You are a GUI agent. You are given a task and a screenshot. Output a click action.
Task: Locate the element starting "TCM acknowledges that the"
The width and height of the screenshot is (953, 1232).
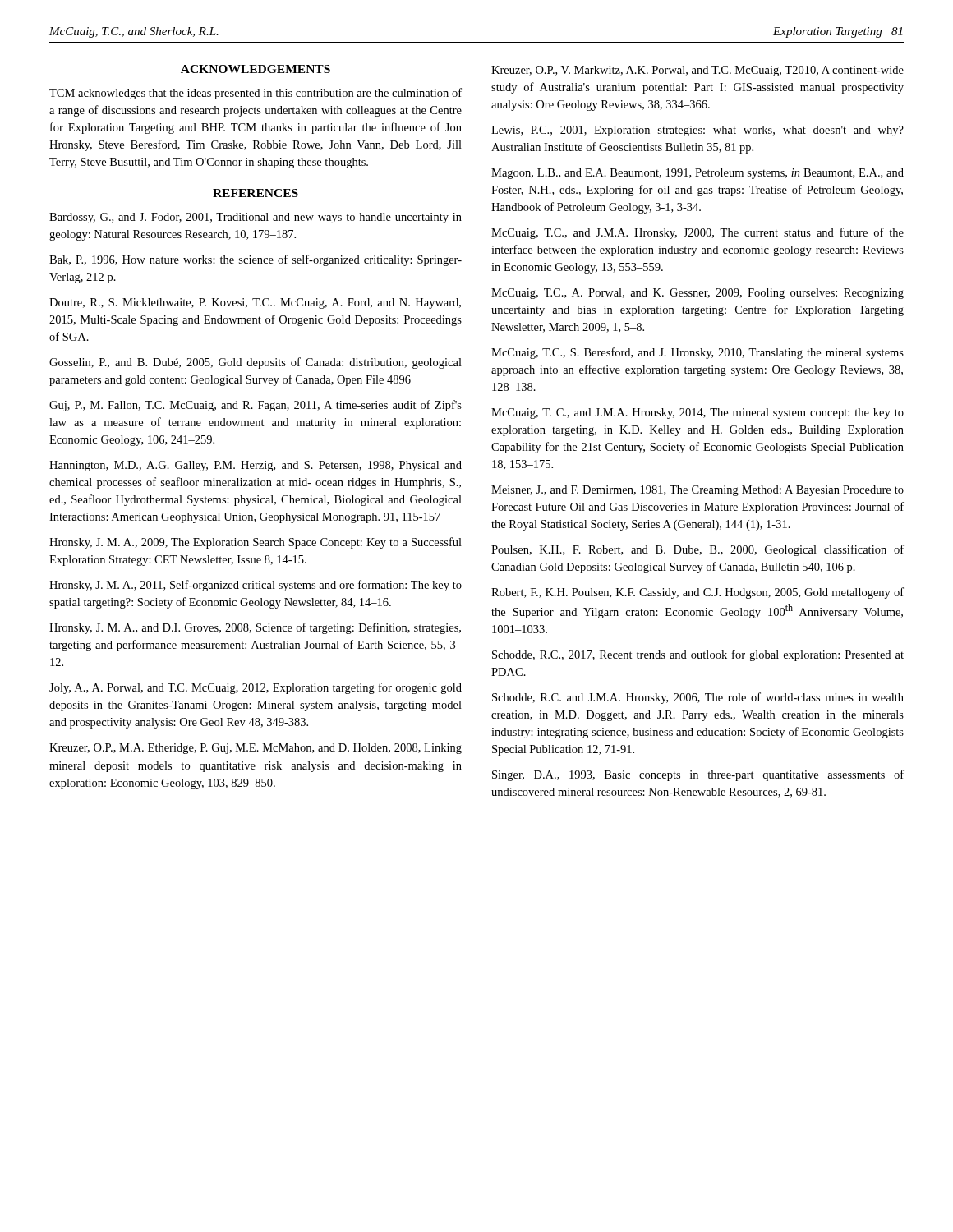click(255, 127)
